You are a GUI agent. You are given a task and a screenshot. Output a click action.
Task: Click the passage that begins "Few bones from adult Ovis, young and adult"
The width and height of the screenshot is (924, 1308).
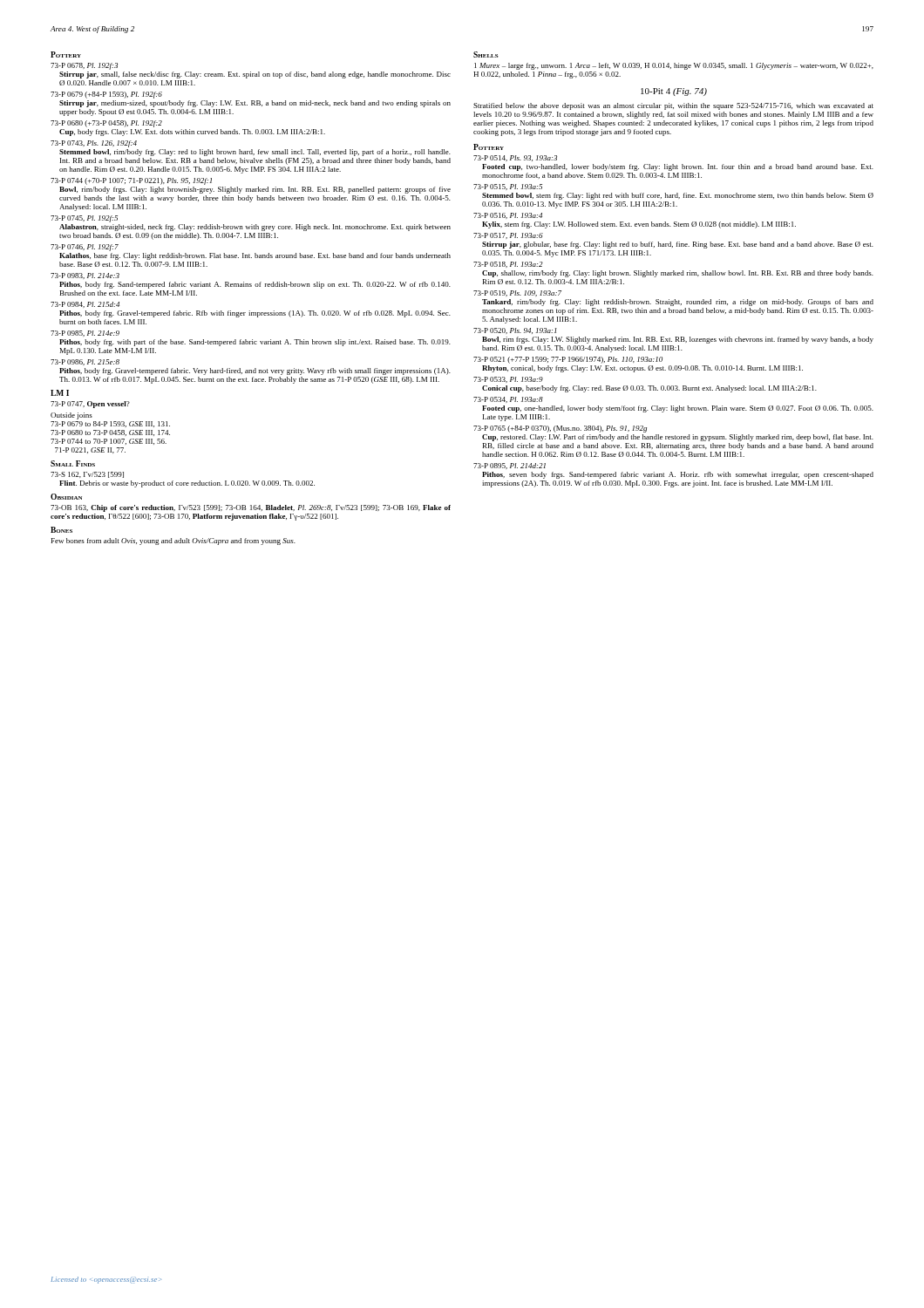tap(173, 541)
